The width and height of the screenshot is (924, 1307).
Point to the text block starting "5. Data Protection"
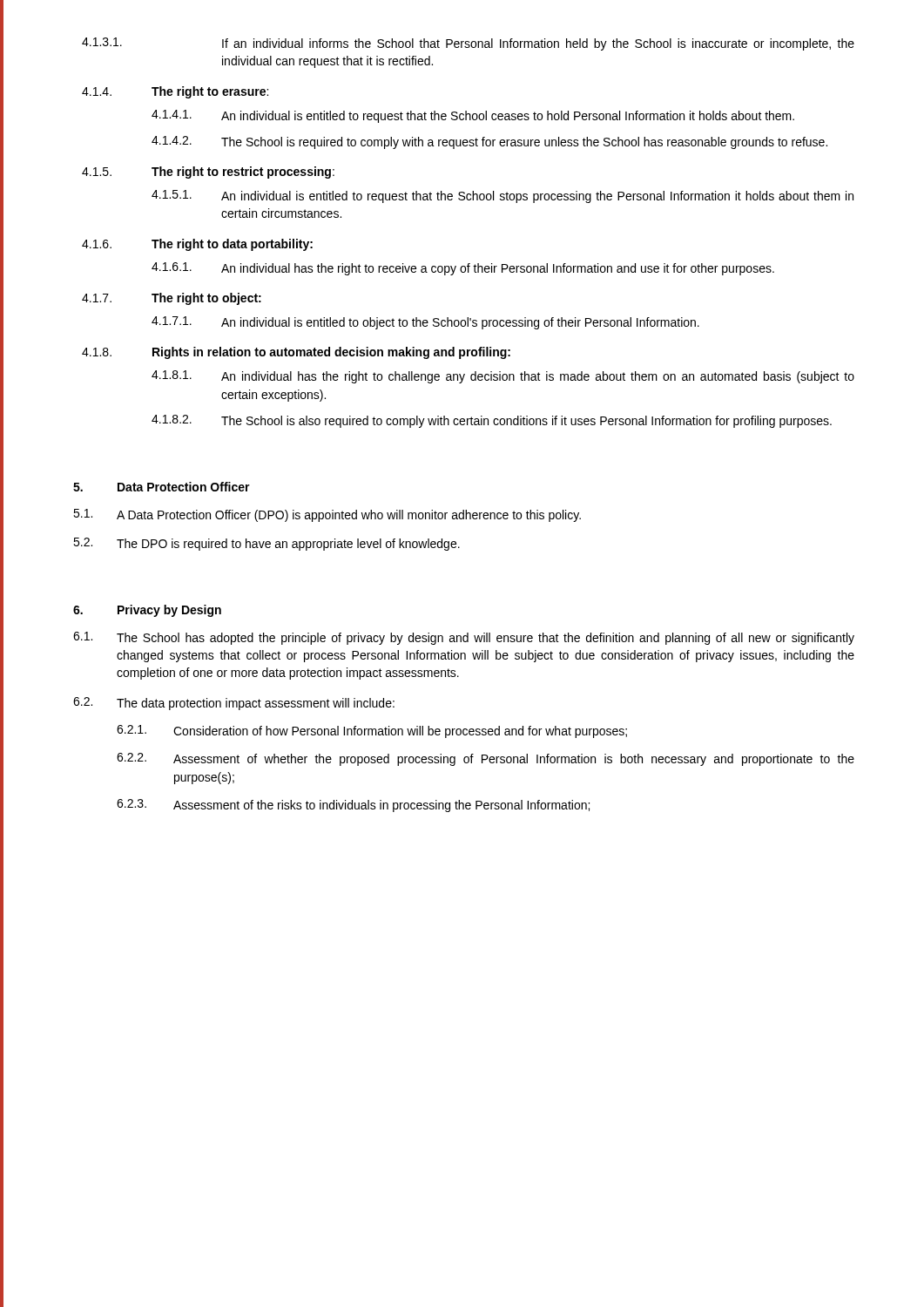coord(161,487)
